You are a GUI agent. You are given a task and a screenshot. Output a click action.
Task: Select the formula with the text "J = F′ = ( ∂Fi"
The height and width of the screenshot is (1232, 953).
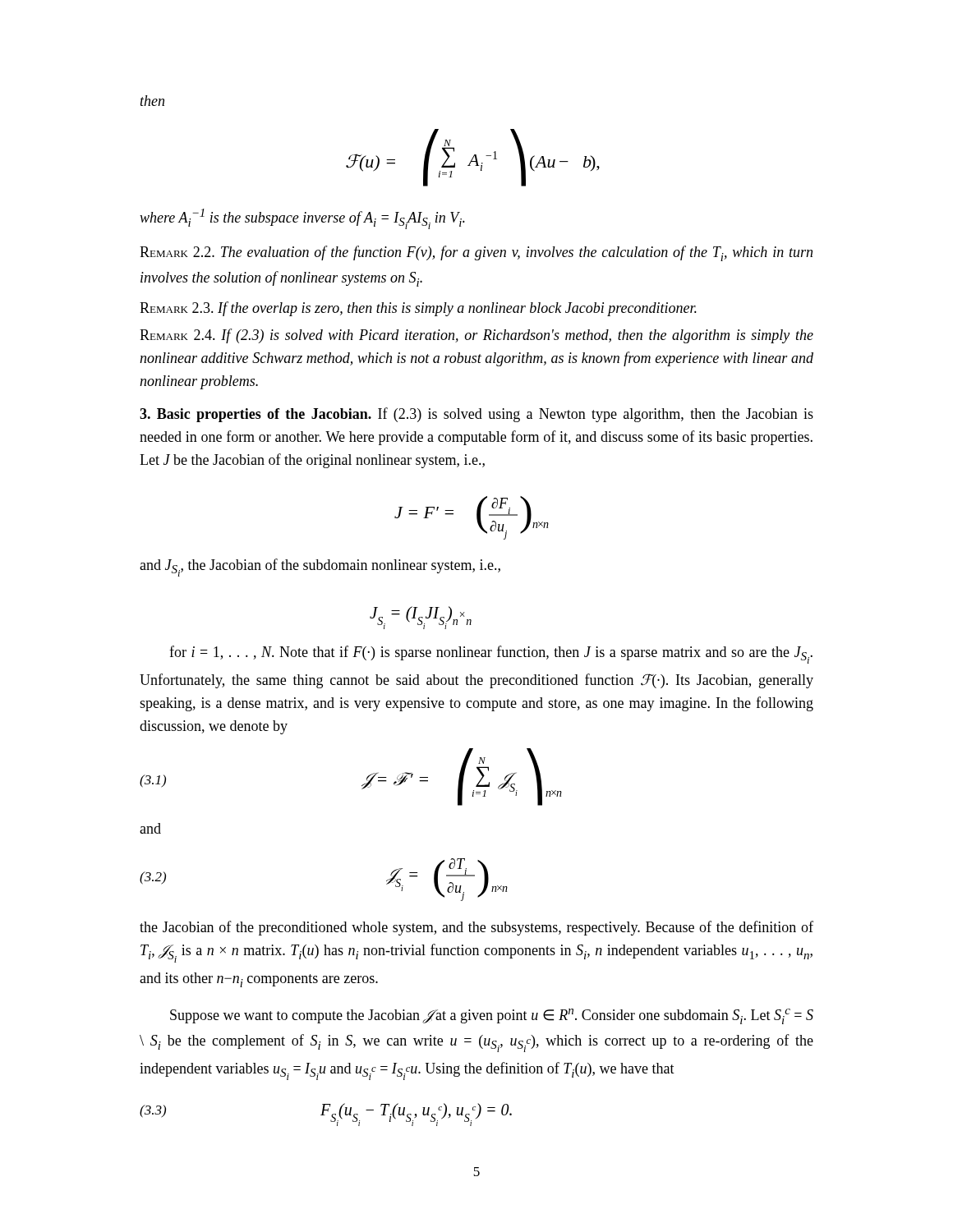point(476,515)
